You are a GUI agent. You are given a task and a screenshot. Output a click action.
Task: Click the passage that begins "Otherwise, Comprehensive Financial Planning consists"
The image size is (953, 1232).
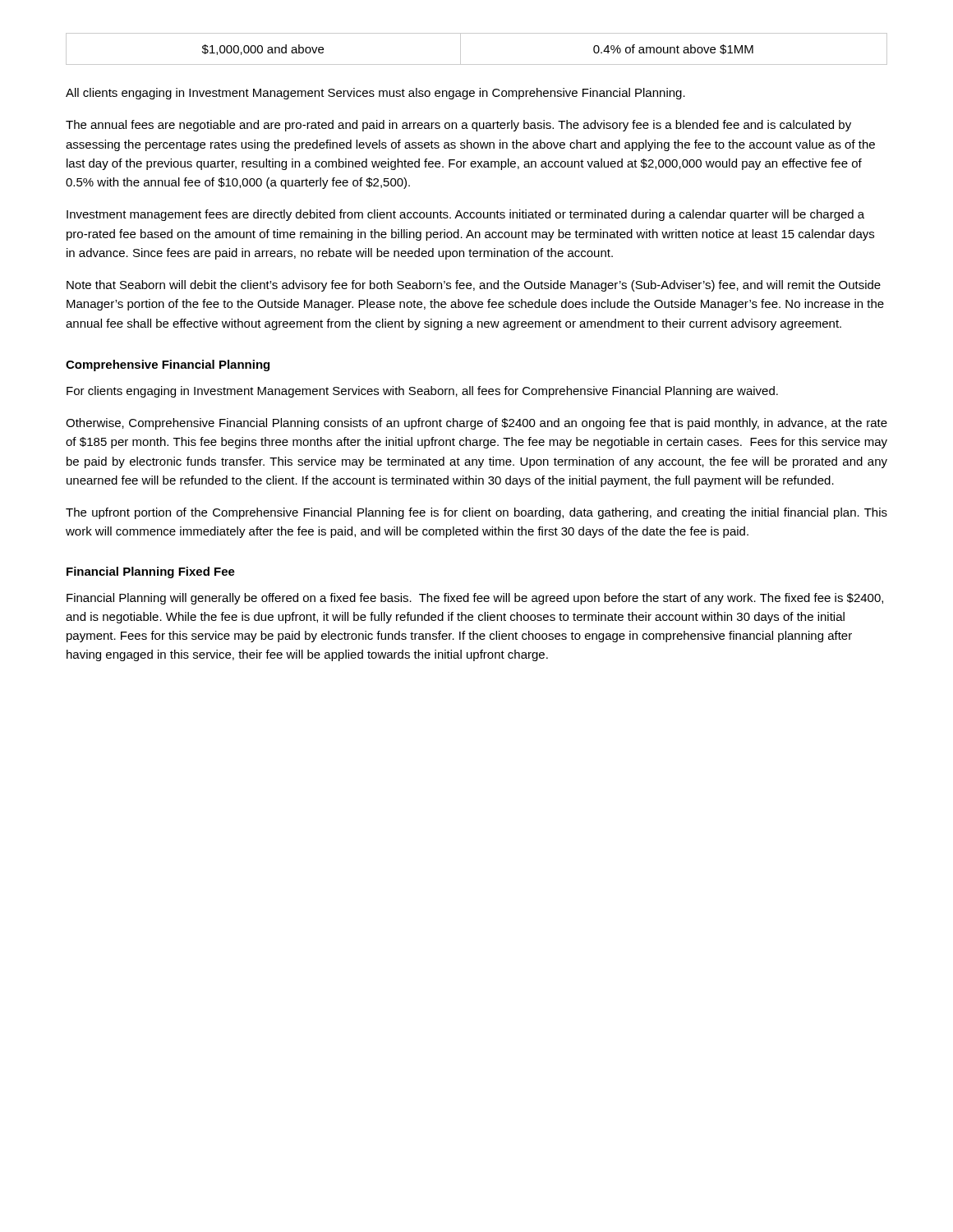pyautogui.click(x=476, y=451)
